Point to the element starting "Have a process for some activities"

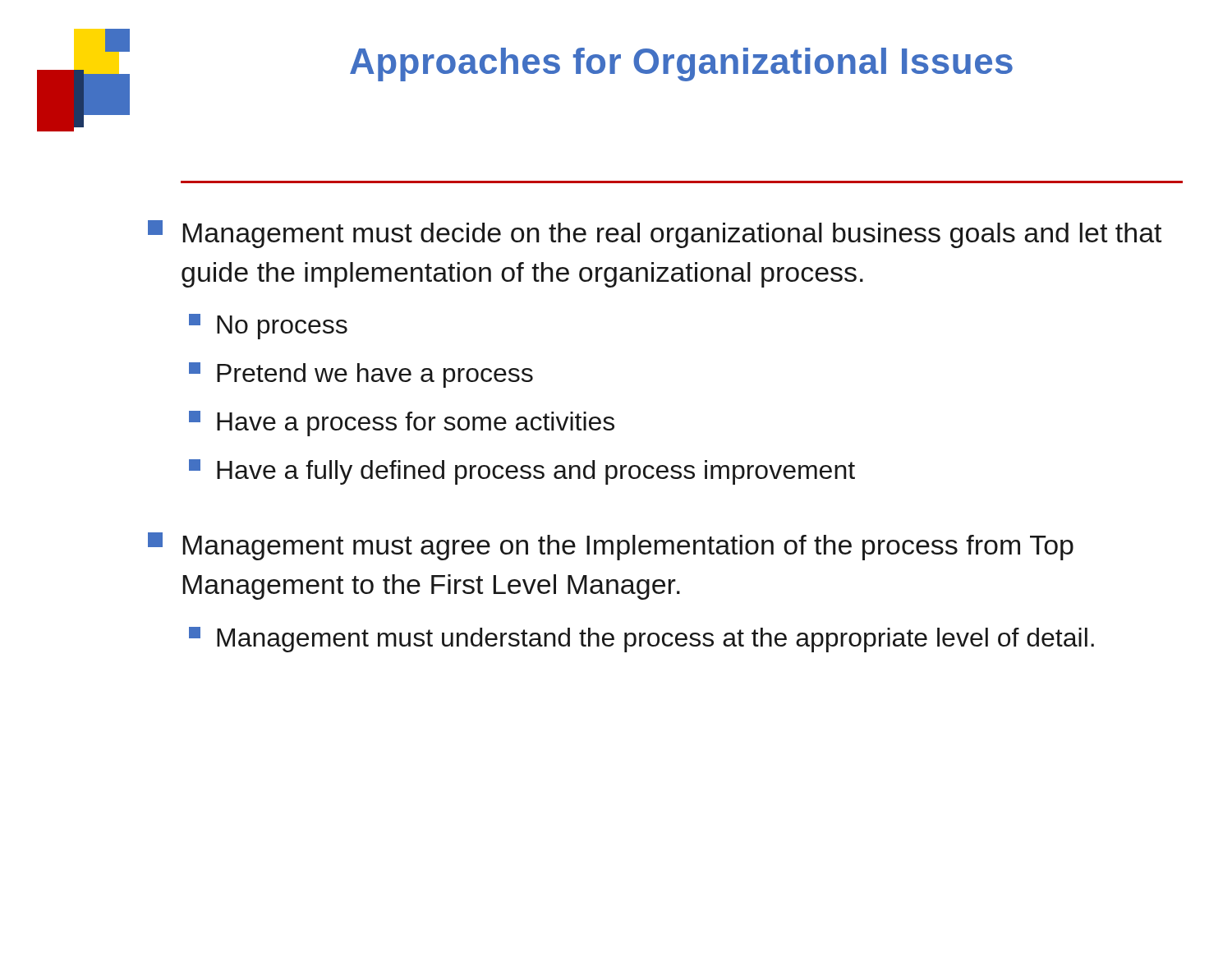pyautogui.click(x=402, y=422)
